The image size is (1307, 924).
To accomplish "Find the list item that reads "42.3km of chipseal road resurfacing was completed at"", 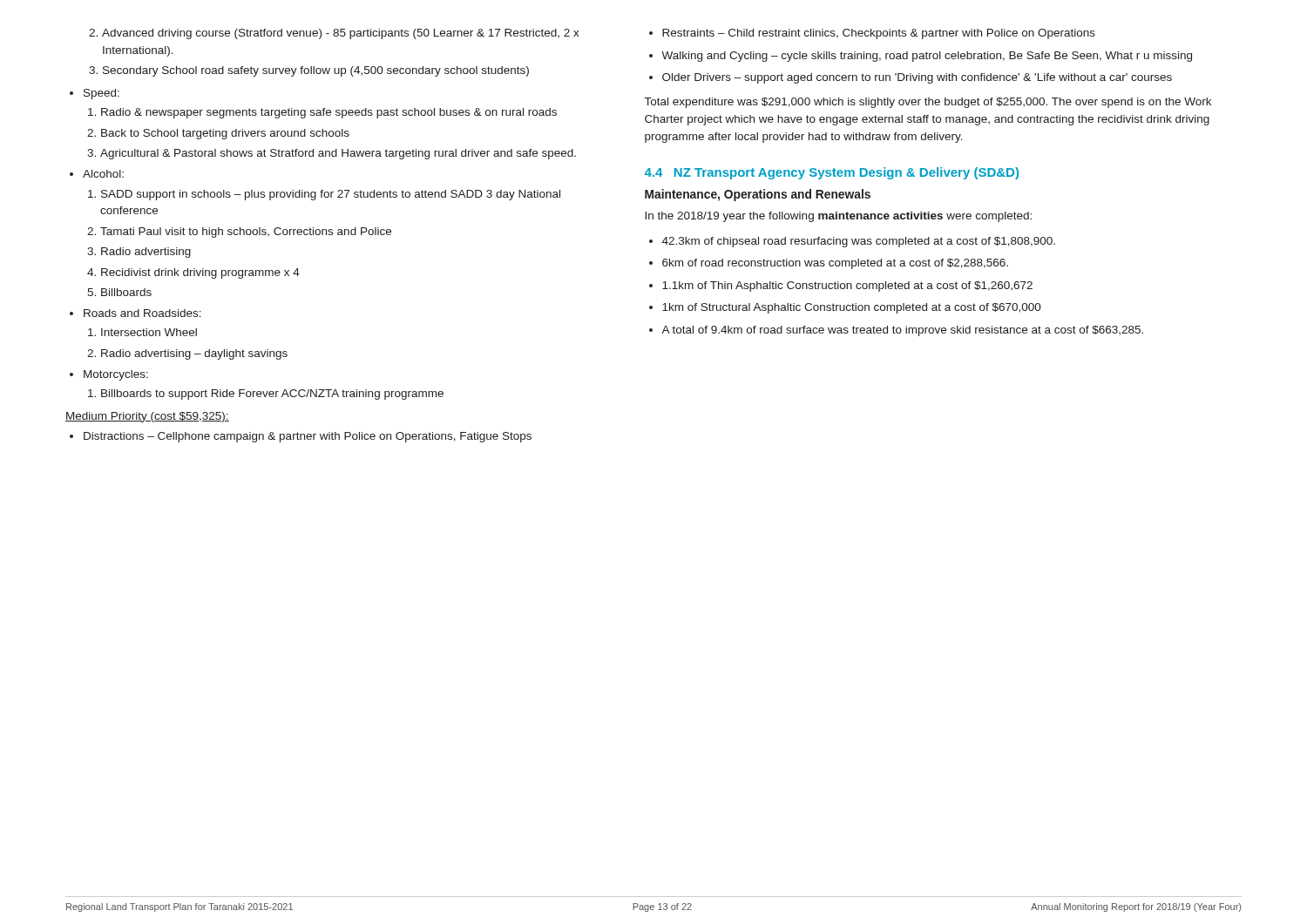I will pyautogui.click(x=943, y=285).
